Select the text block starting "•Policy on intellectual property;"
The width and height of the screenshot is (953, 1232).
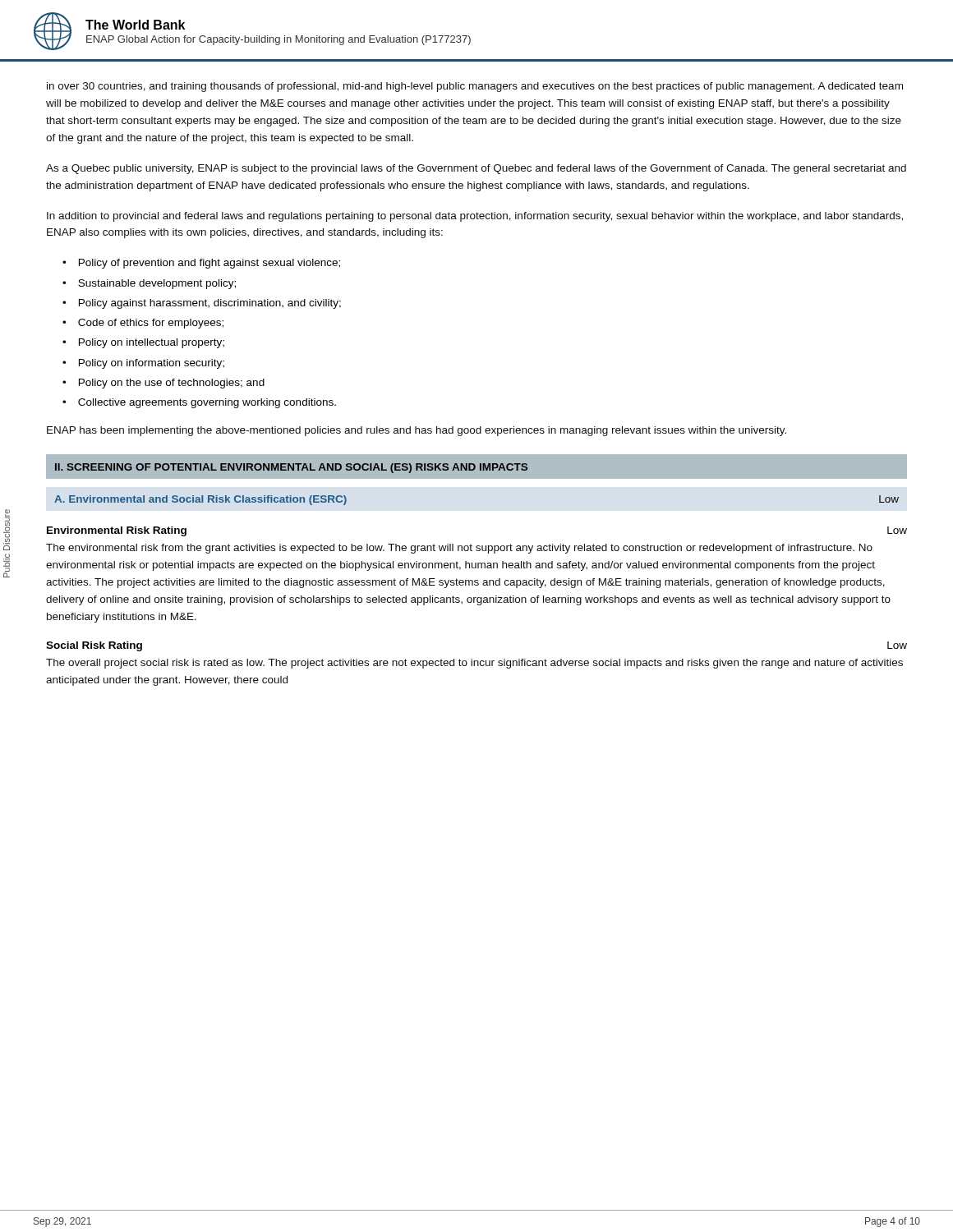(x=144, y=343)
